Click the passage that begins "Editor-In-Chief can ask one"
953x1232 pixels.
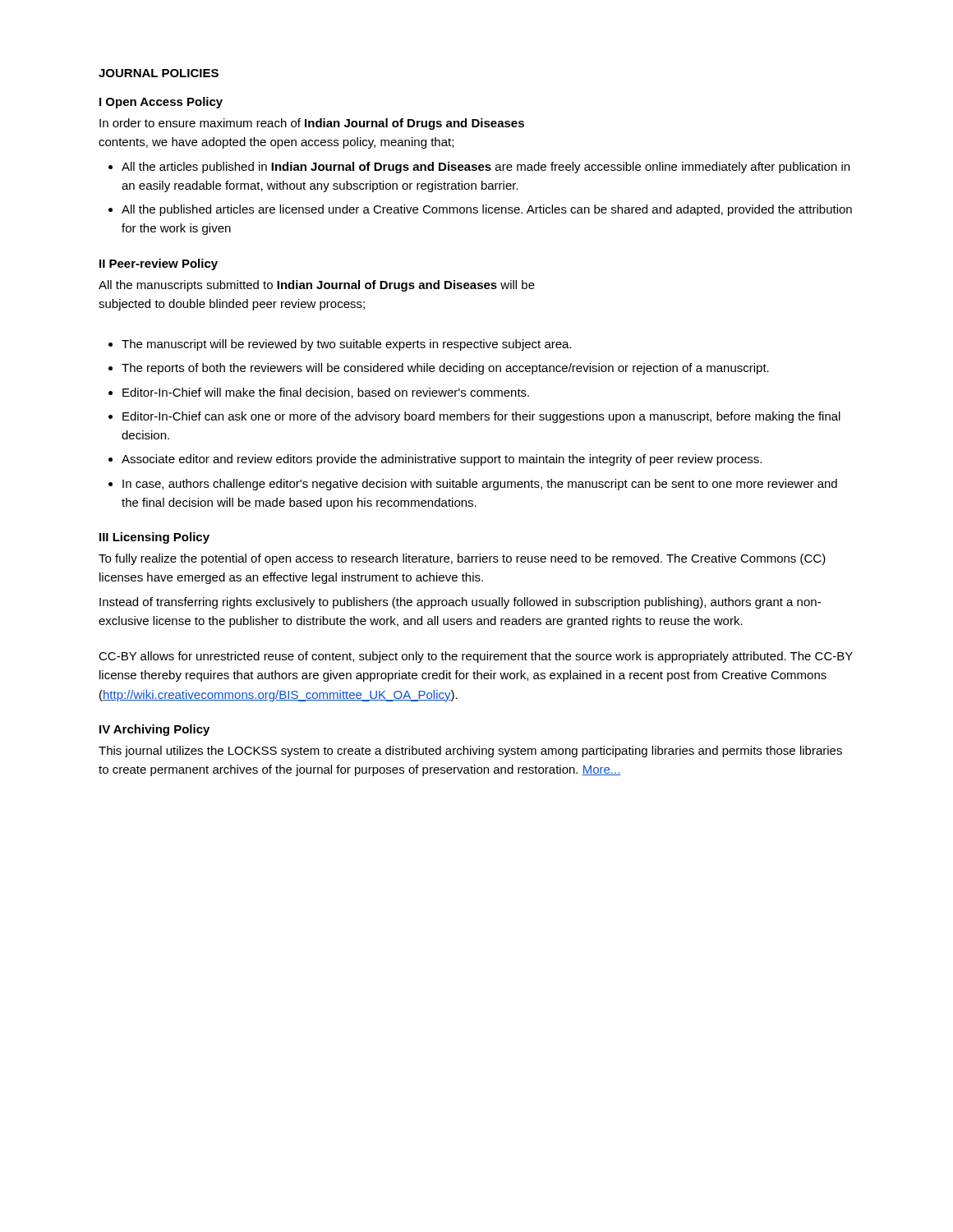point(488,425)
